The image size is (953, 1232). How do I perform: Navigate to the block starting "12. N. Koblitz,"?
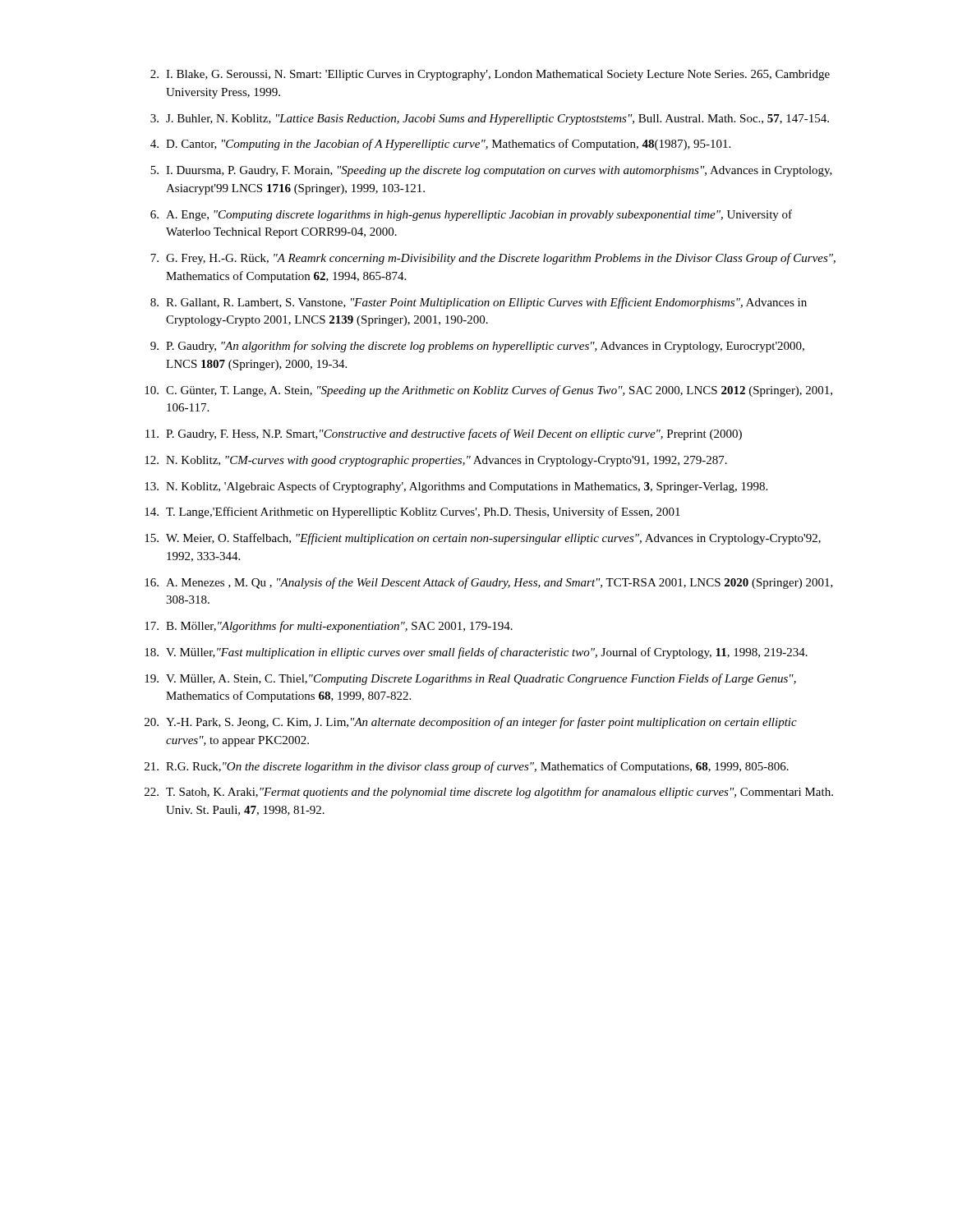(485, 460)
